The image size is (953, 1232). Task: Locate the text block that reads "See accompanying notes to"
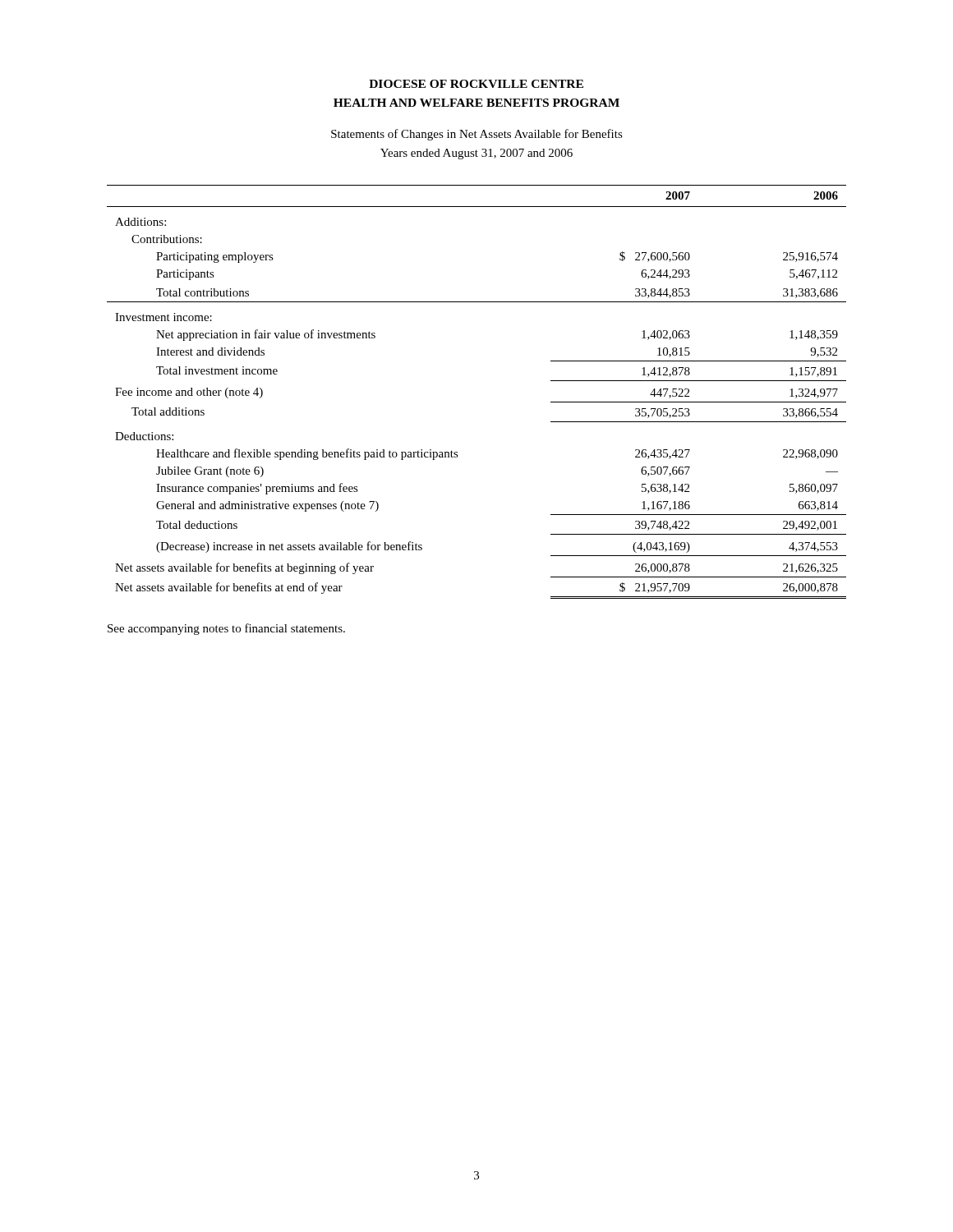pyautogui.click(x=226, y=628)
